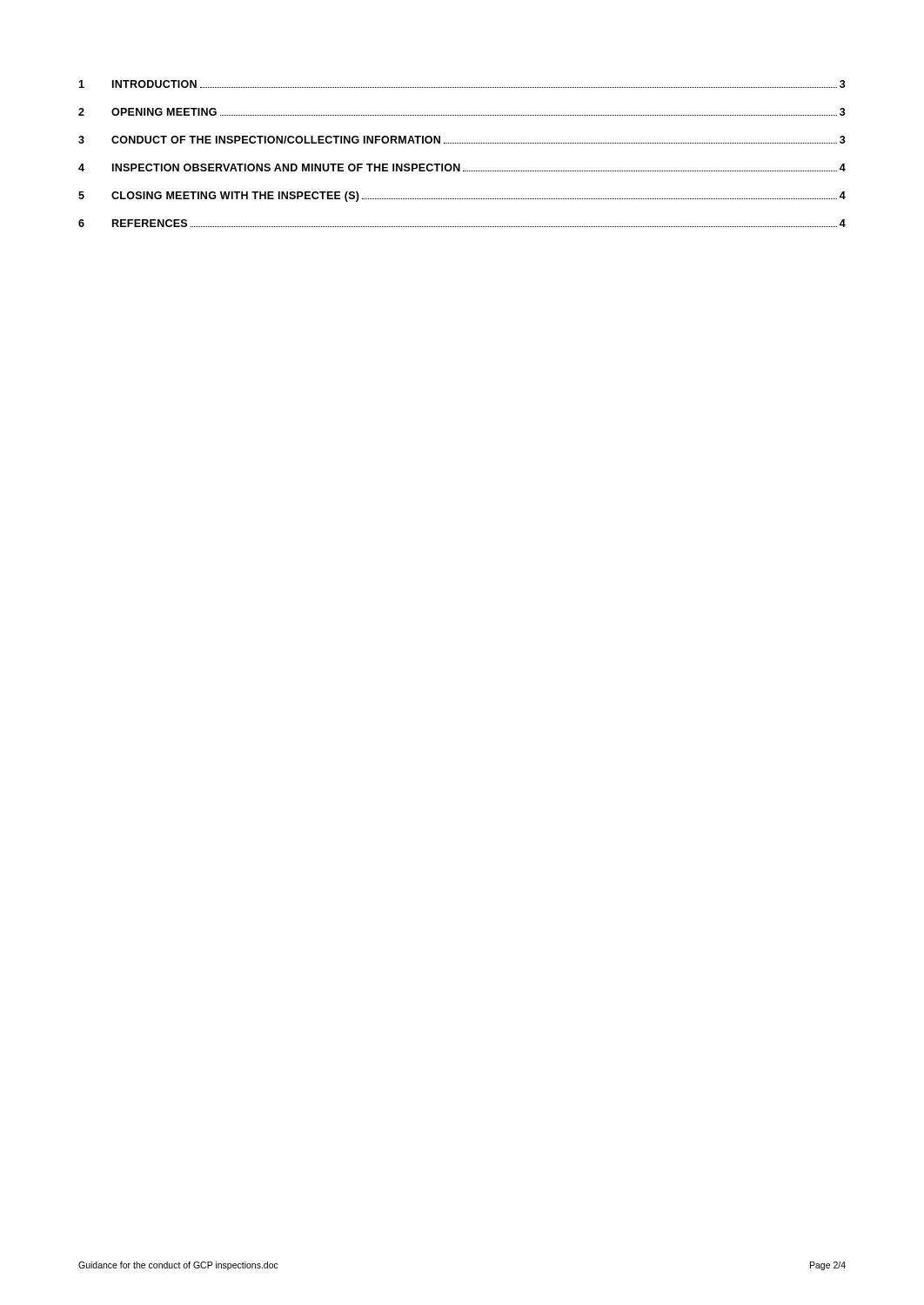Locate the text starting "2 Opening Meeting"
The height and width of the screenshot is (1305, 924).
(x=462, y=112)
